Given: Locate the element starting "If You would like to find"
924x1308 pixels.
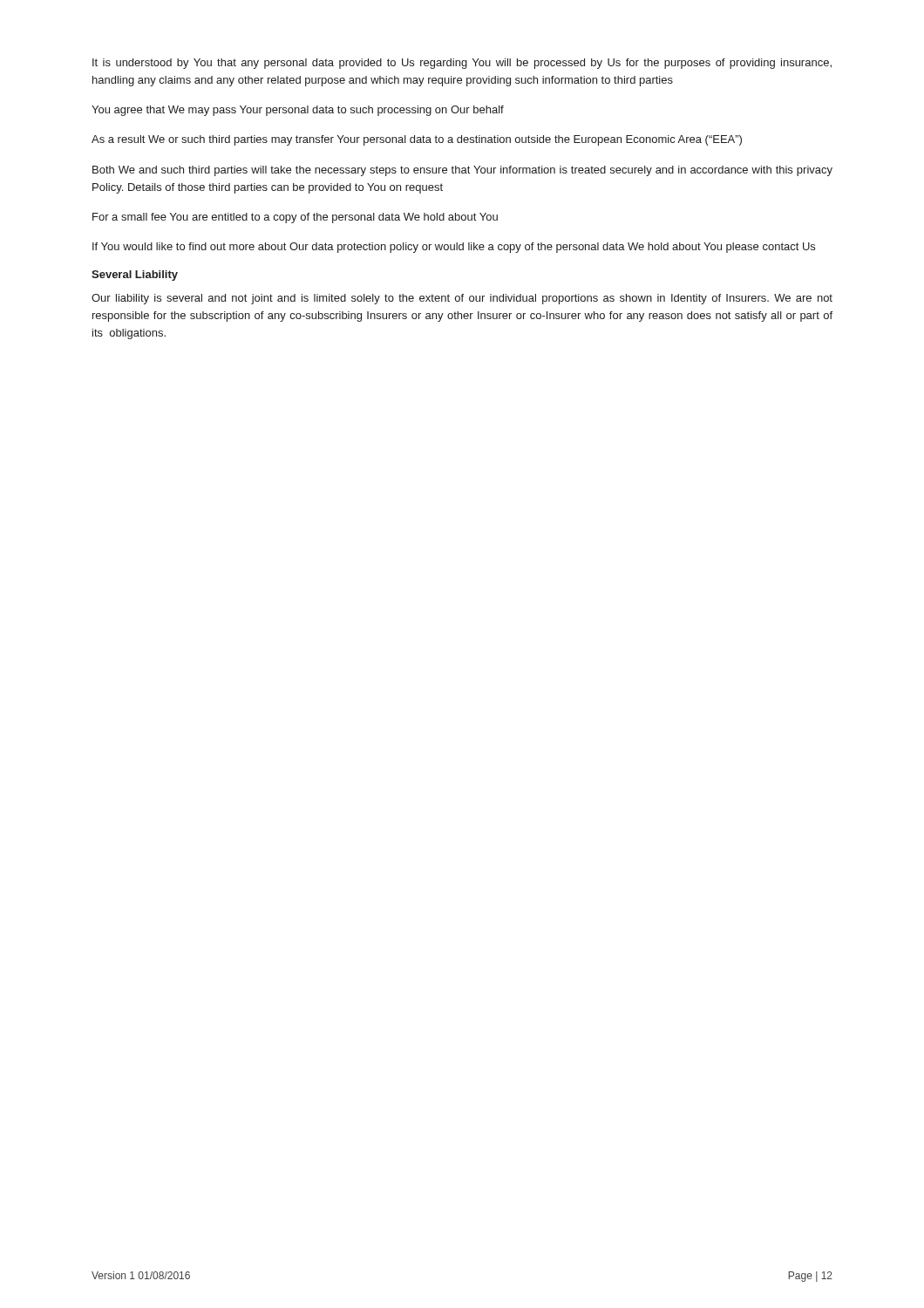Looking at the screenshot, I should click(x=454, y=246).
